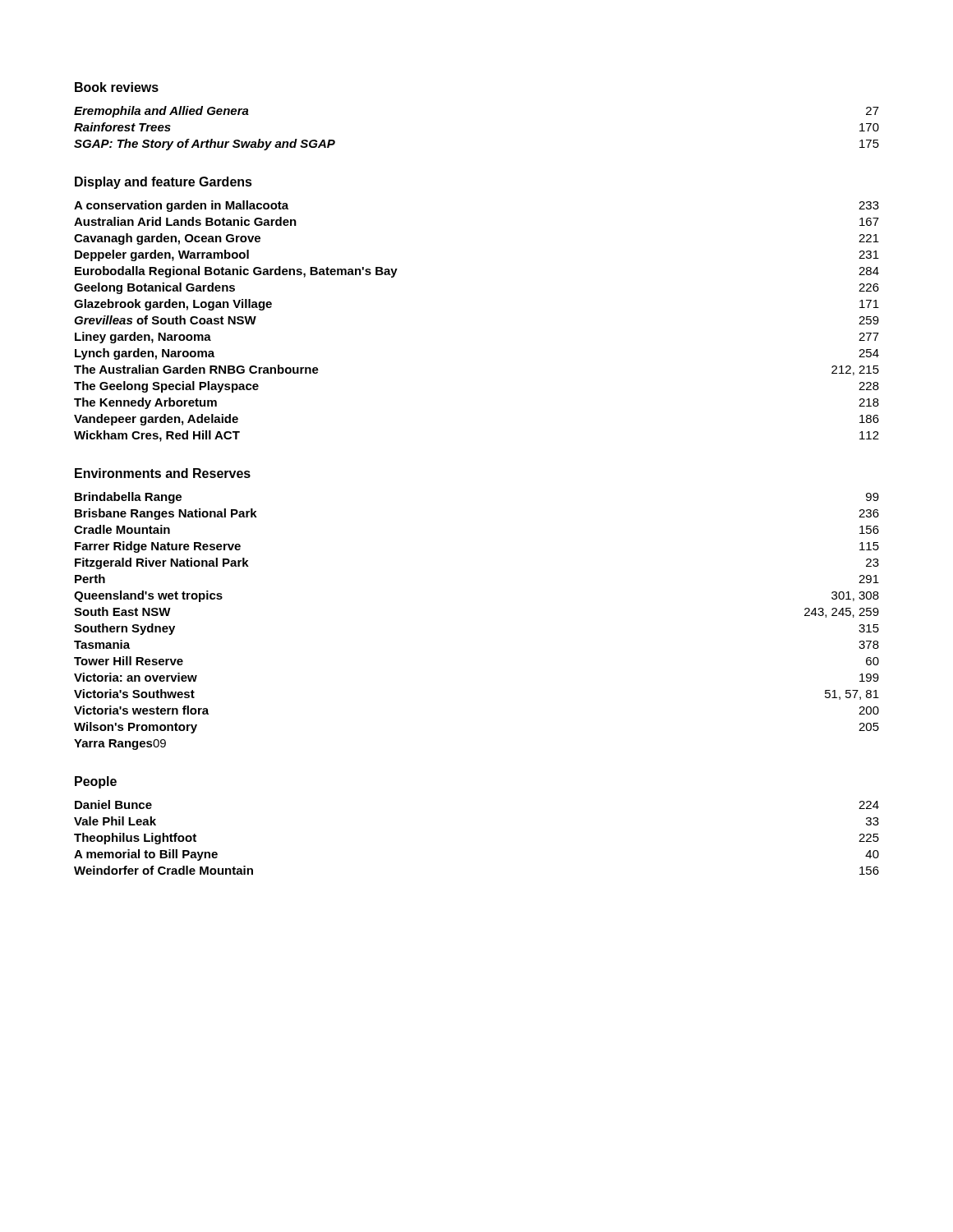The width and height of the screenshot is (953, 1232).
Task: Where does it say "Geelong Botanical Gardens 226"?
Action: point(163,288)
